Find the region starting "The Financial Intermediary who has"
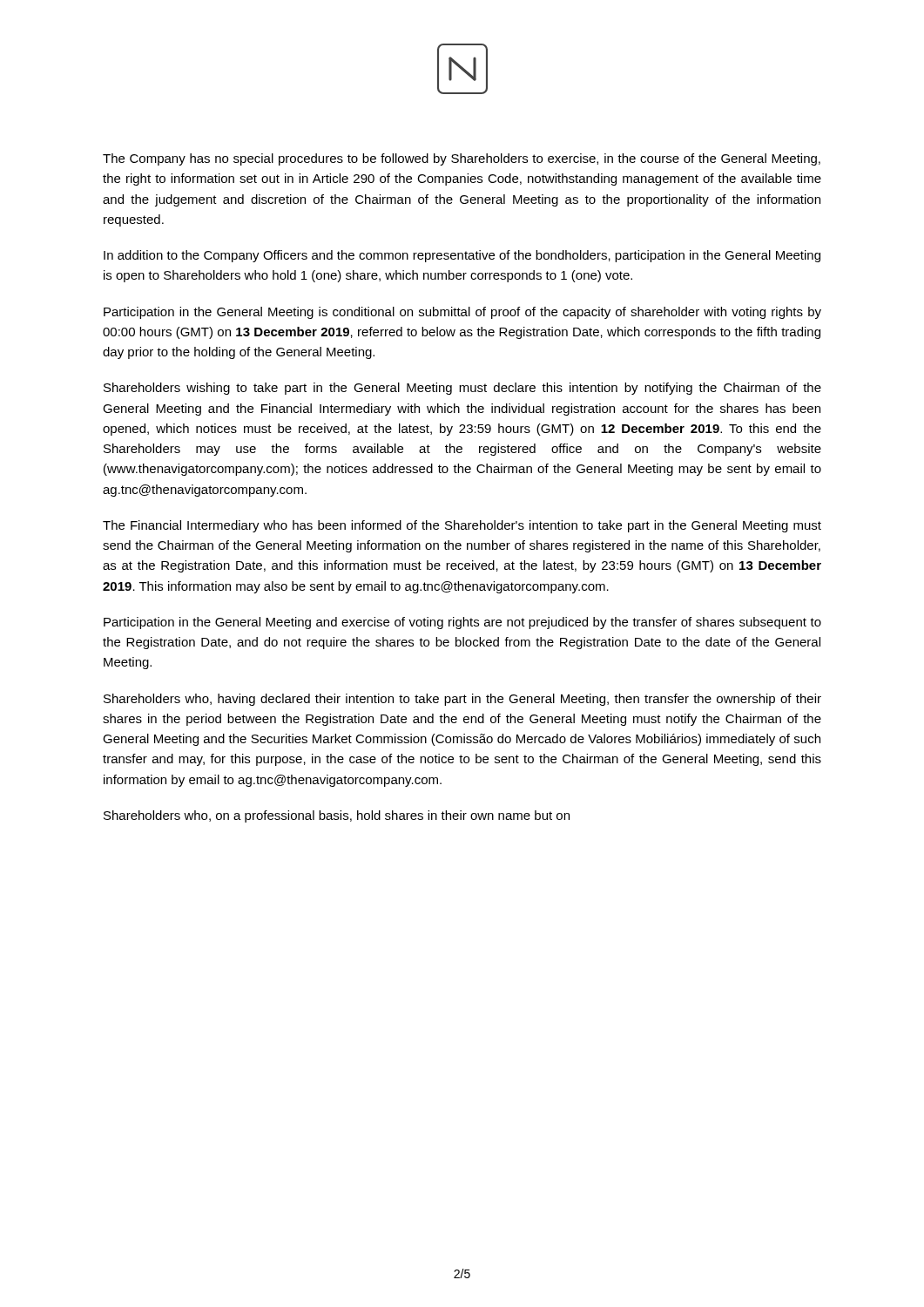 pos(462,555)
